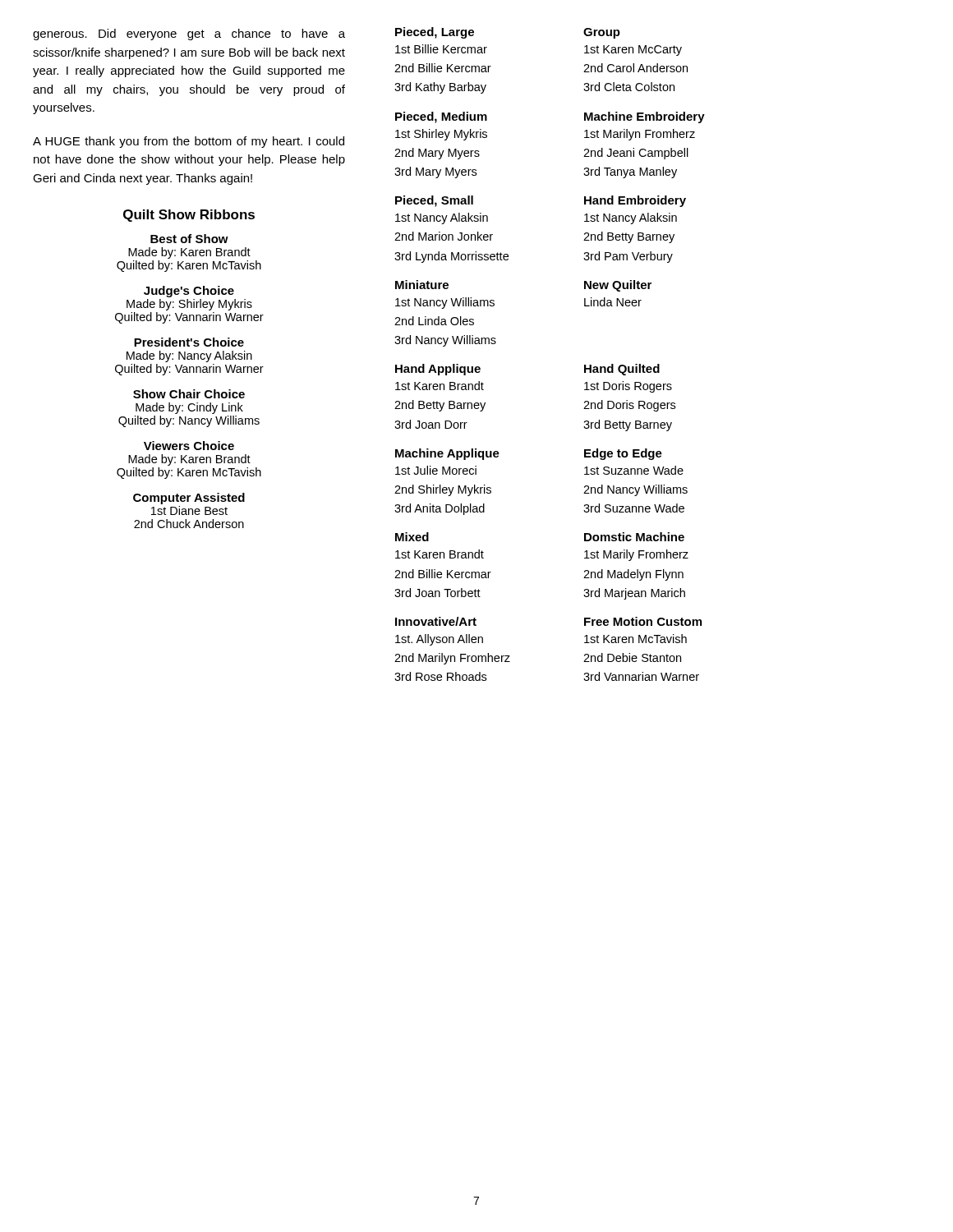Image resolution: width=953 pixels, height=1232 pixels.
Task: Find the block on this page that starts "Pieced, Large 1st Billie"
Action: click(481, 61)
